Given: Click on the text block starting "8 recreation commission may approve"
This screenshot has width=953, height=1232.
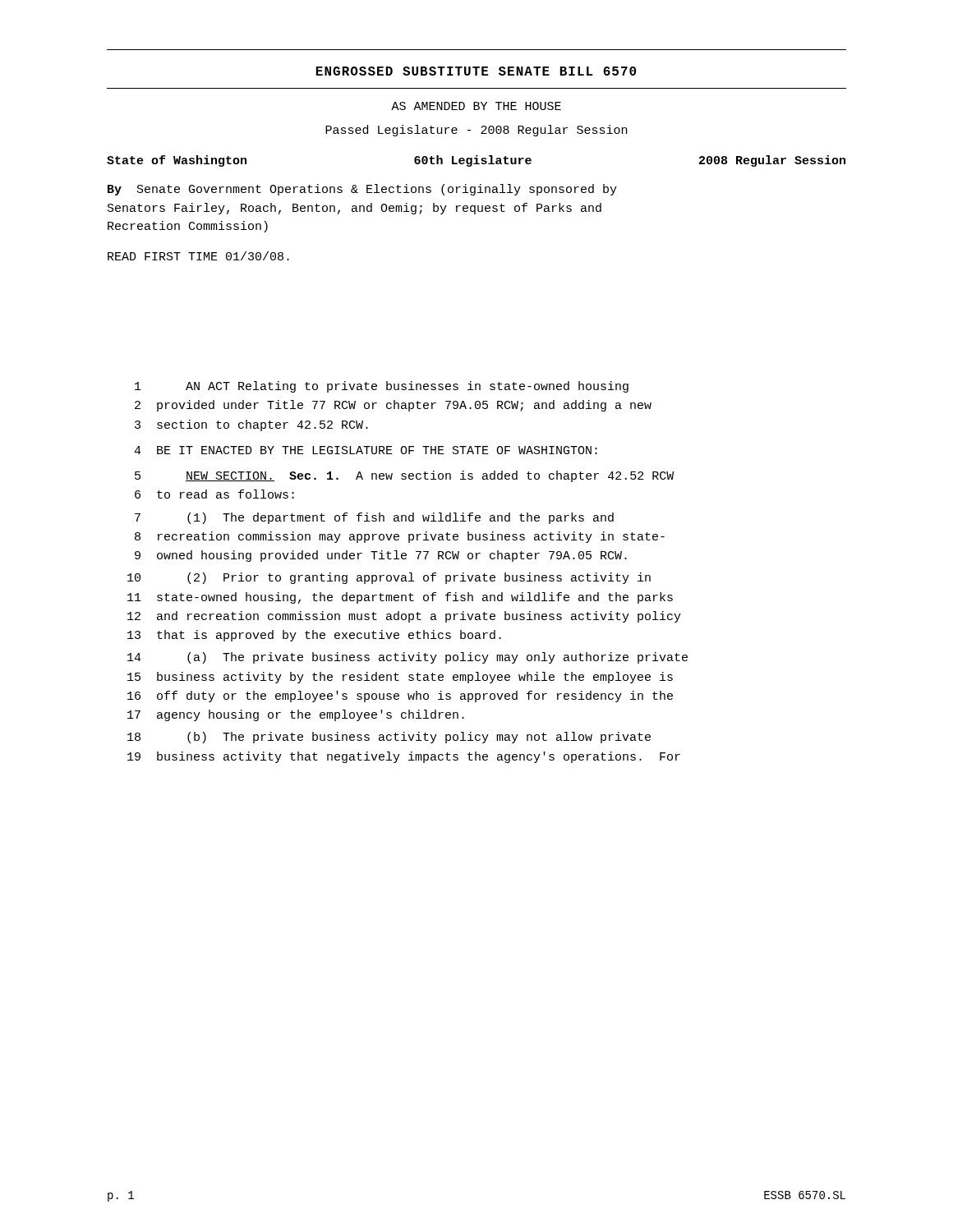Looking at the screenshot, I should pyautogui.click(x=476, y=537).
